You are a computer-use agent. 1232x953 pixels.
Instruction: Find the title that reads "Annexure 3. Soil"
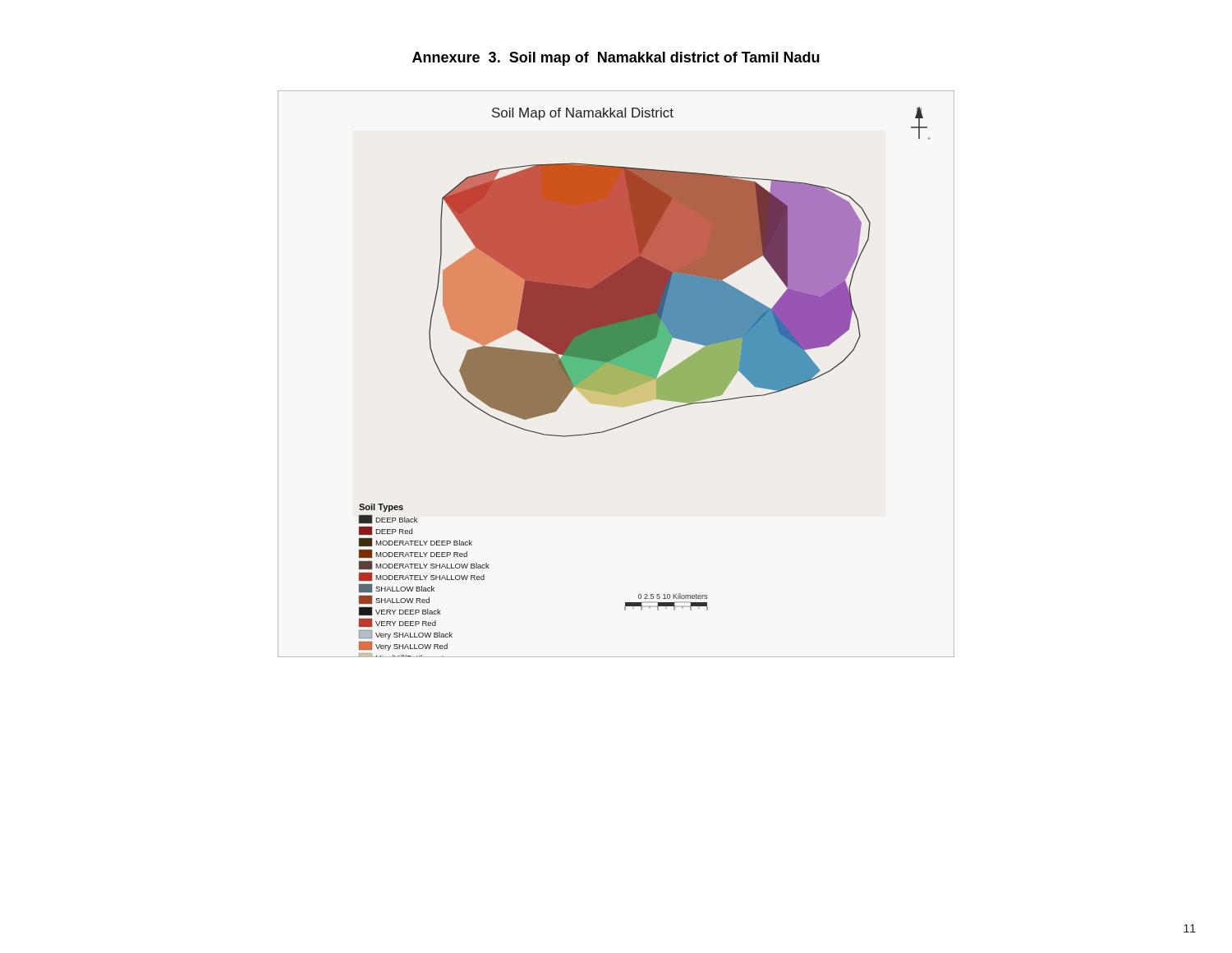(616, 58)
